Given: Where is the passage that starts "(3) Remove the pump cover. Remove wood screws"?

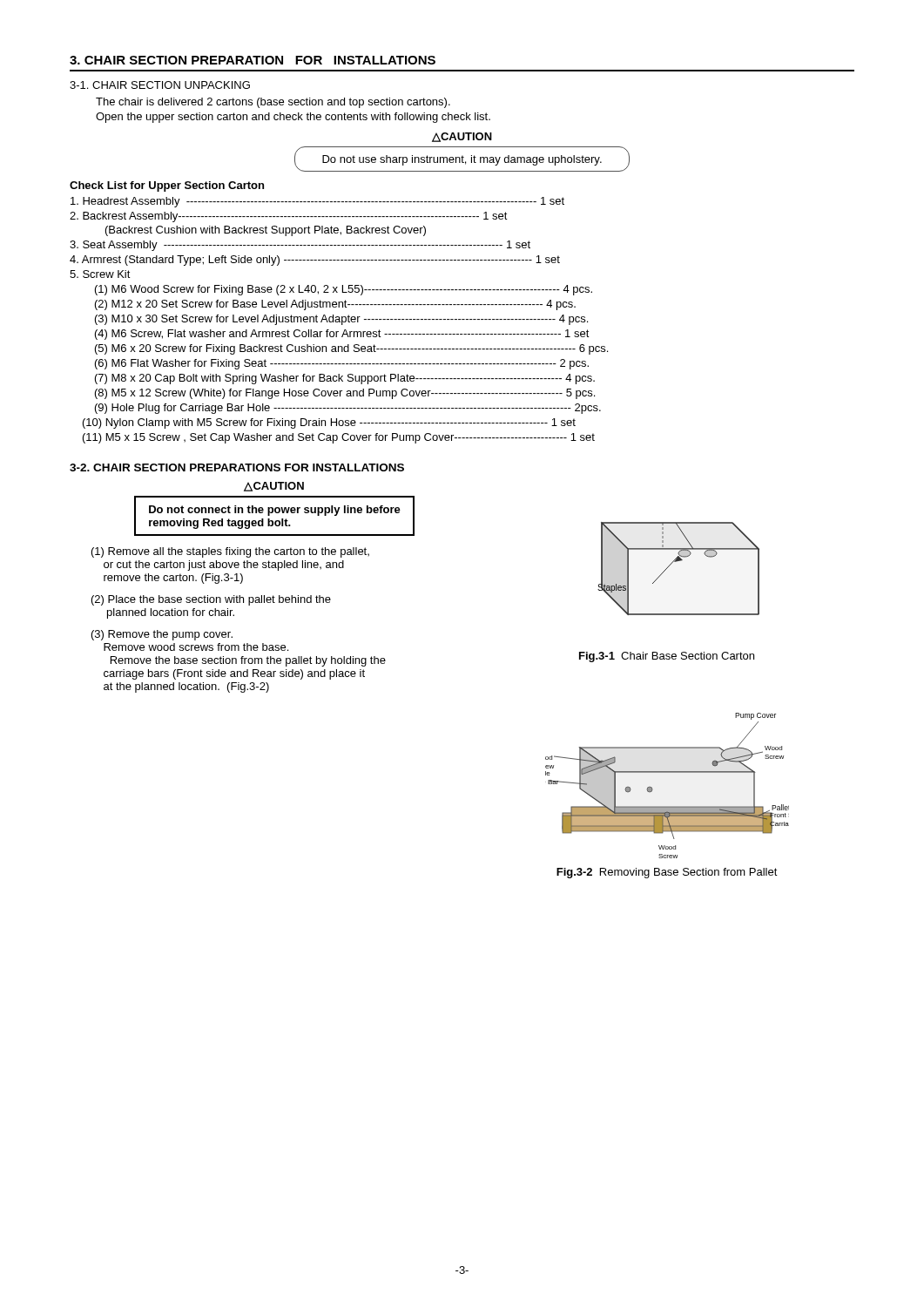Looking at the screenshot, I should 238,660.
